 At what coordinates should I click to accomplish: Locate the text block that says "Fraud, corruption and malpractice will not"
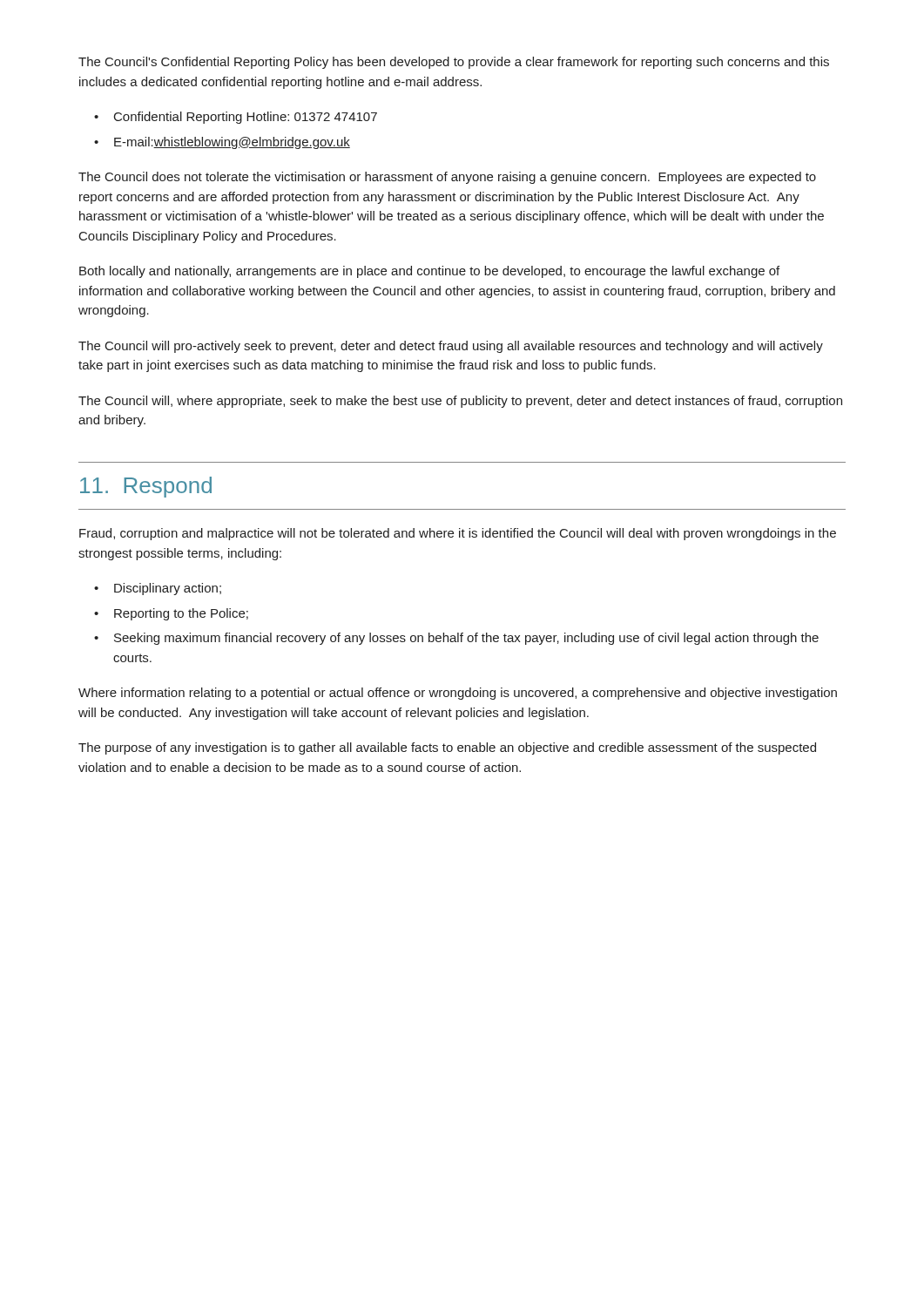coord(457,543)
